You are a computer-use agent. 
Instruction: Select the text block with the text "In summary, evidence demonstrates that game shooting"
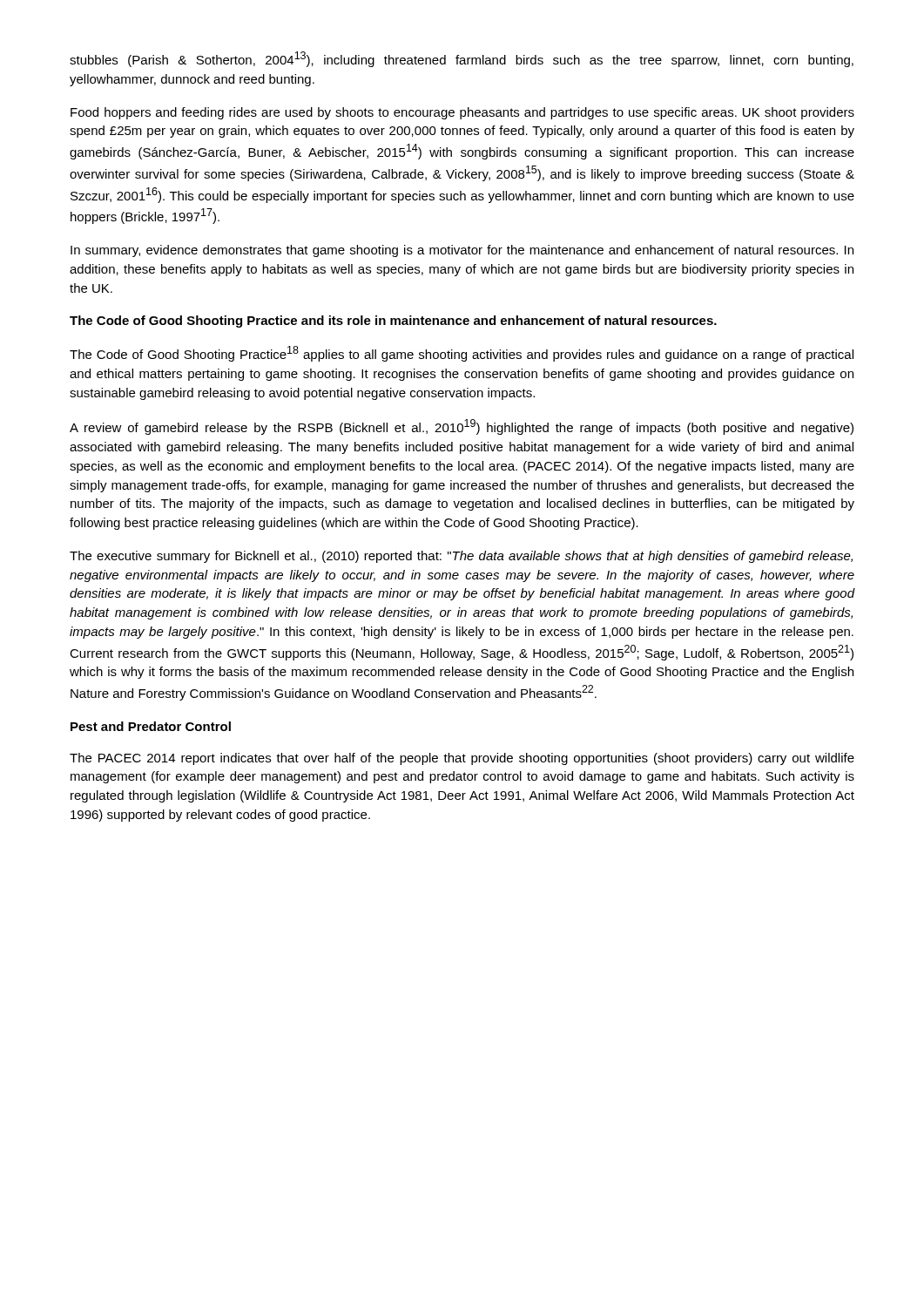click(462, 269)
